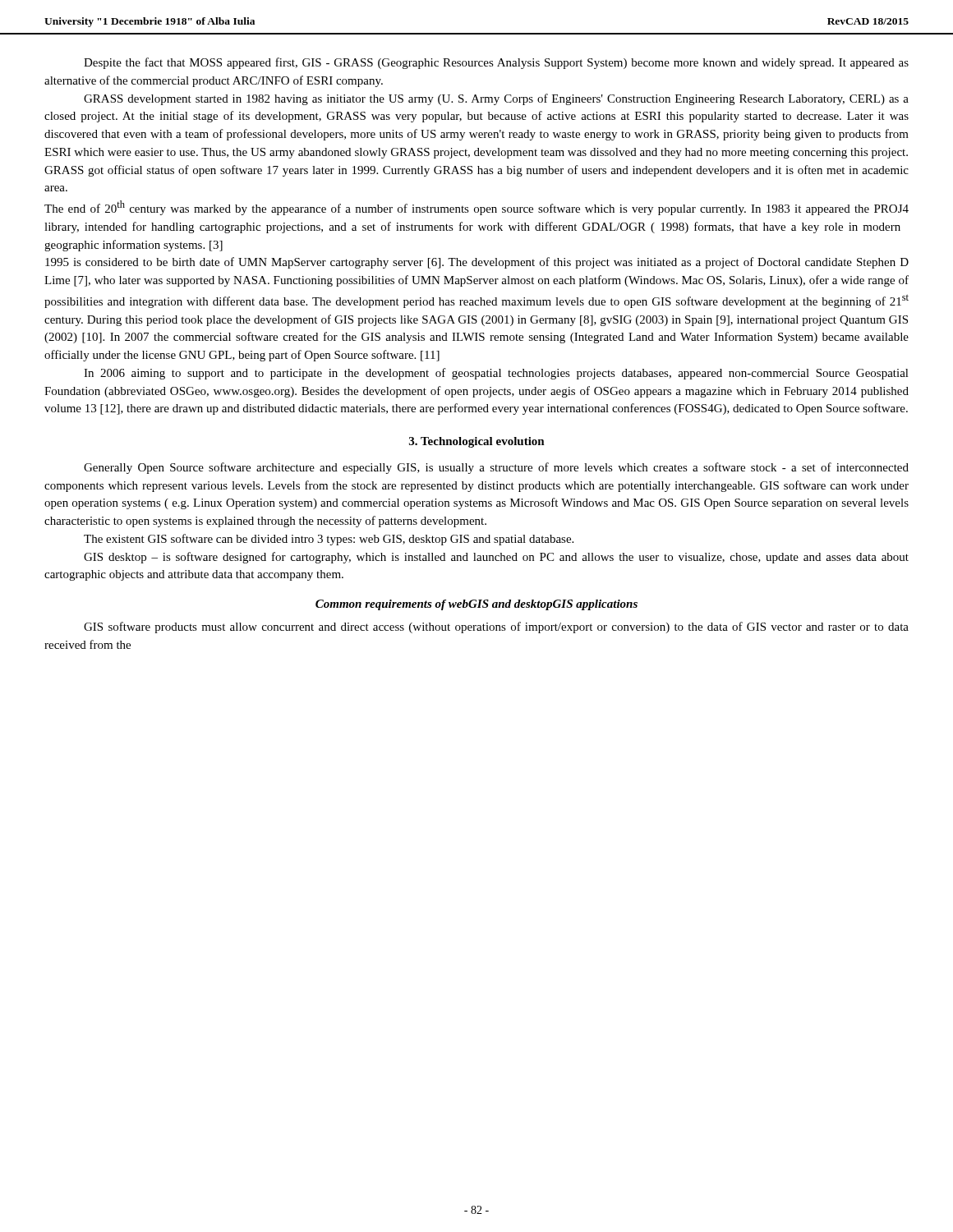The image size is (953, 1232).
Task: Locate the text block that reads "Despite the fact"
Action: [476, 72]
